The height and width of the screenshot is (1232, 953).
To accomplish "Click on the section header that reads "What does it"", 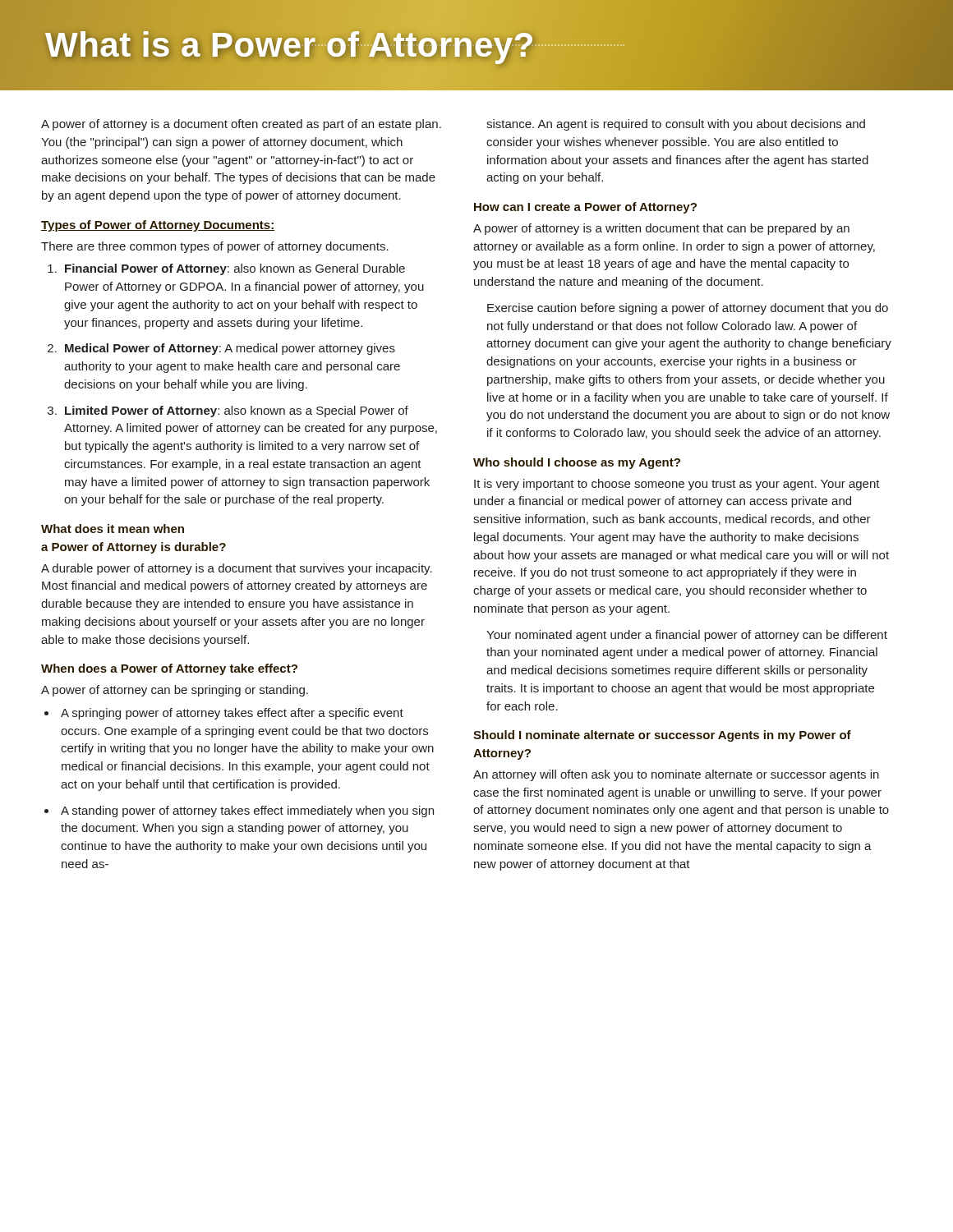I will click(134, 537).
